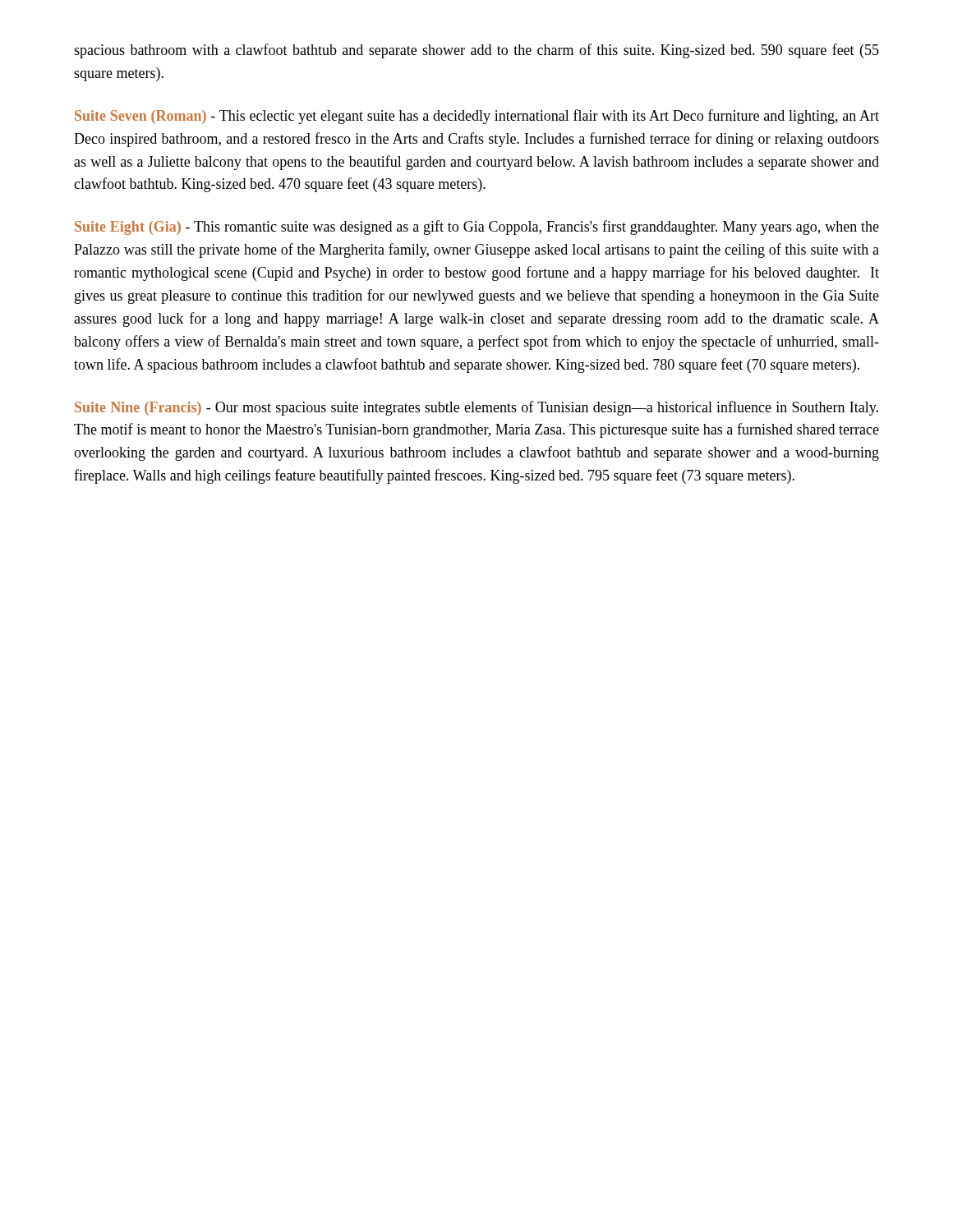Find the passage starting "Suite Seven (Roman)"
This screenshot has height=1232, width=953.
click(476, 150)
